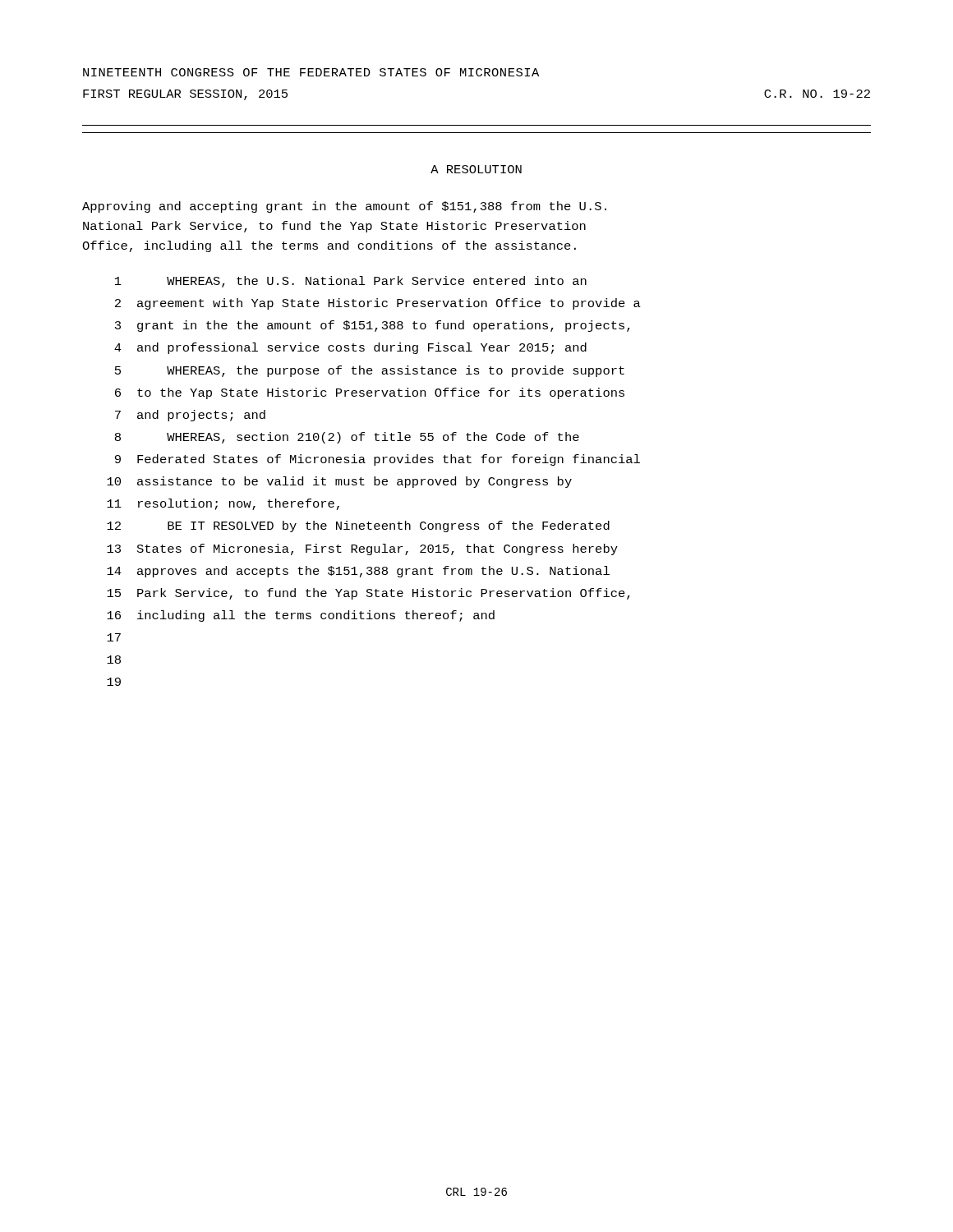The image size is (953, 1232).
Task: Select the list item with the text "15 Park Service, to fund the Yap State"
Action: pos(476,594)
